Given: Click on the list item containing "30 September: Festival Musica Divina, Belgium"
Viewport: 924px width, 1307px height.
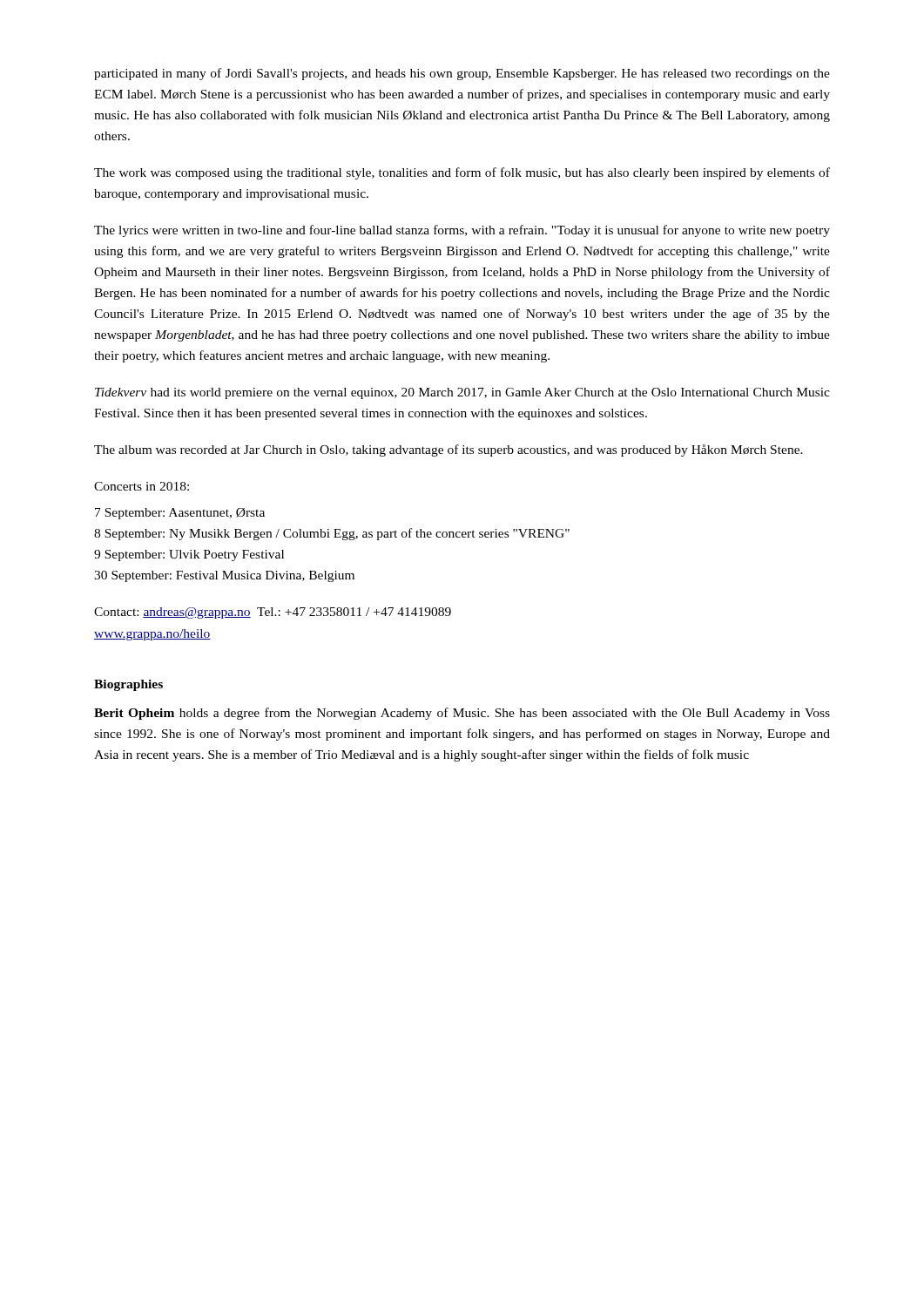Looking at the screenshot, I should click(x=225, y=575).
